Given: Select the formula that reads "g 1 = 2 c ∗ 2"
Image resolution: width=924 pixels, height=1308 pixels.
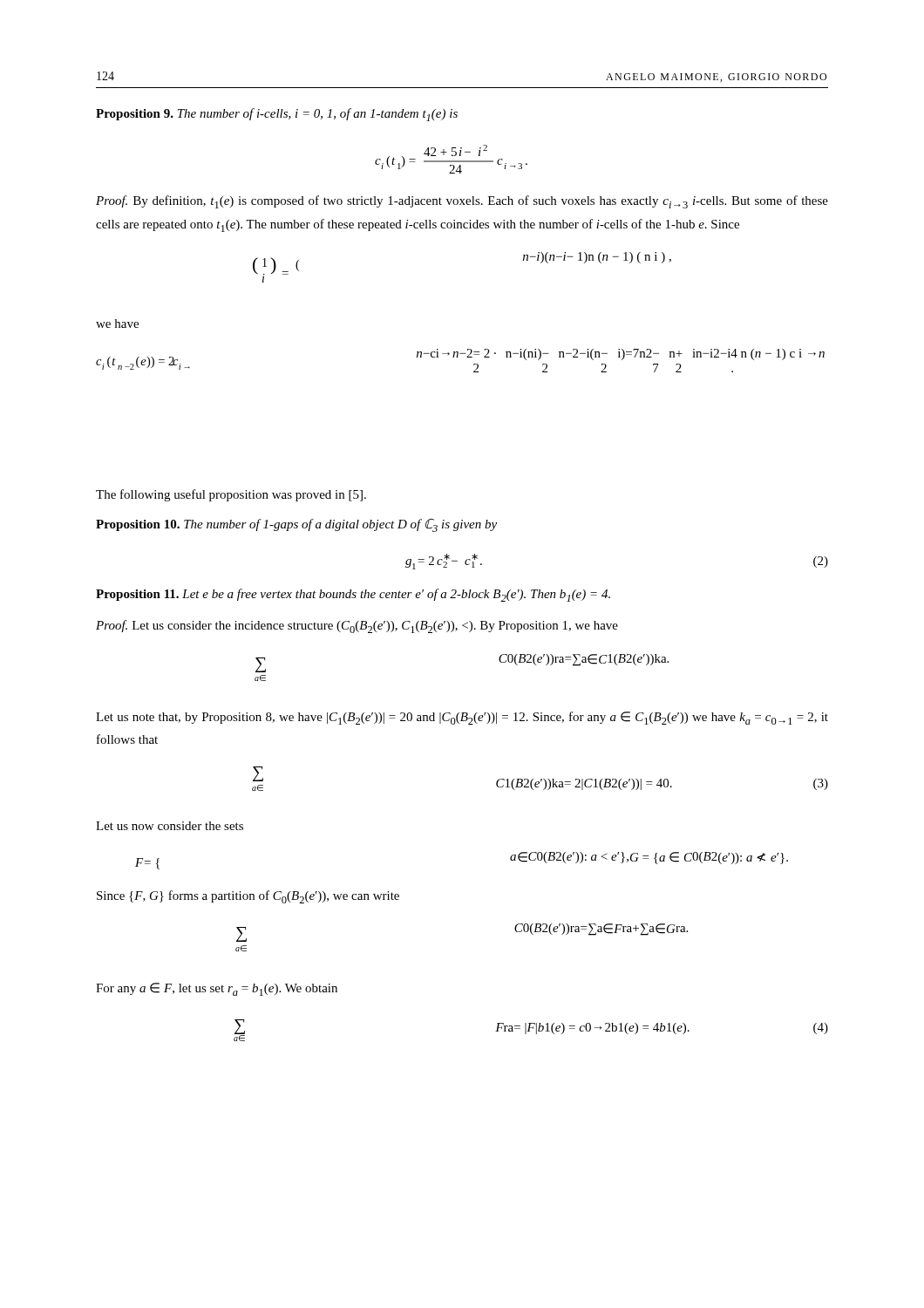Looking at the screenshot, I should tap(462, 561).
